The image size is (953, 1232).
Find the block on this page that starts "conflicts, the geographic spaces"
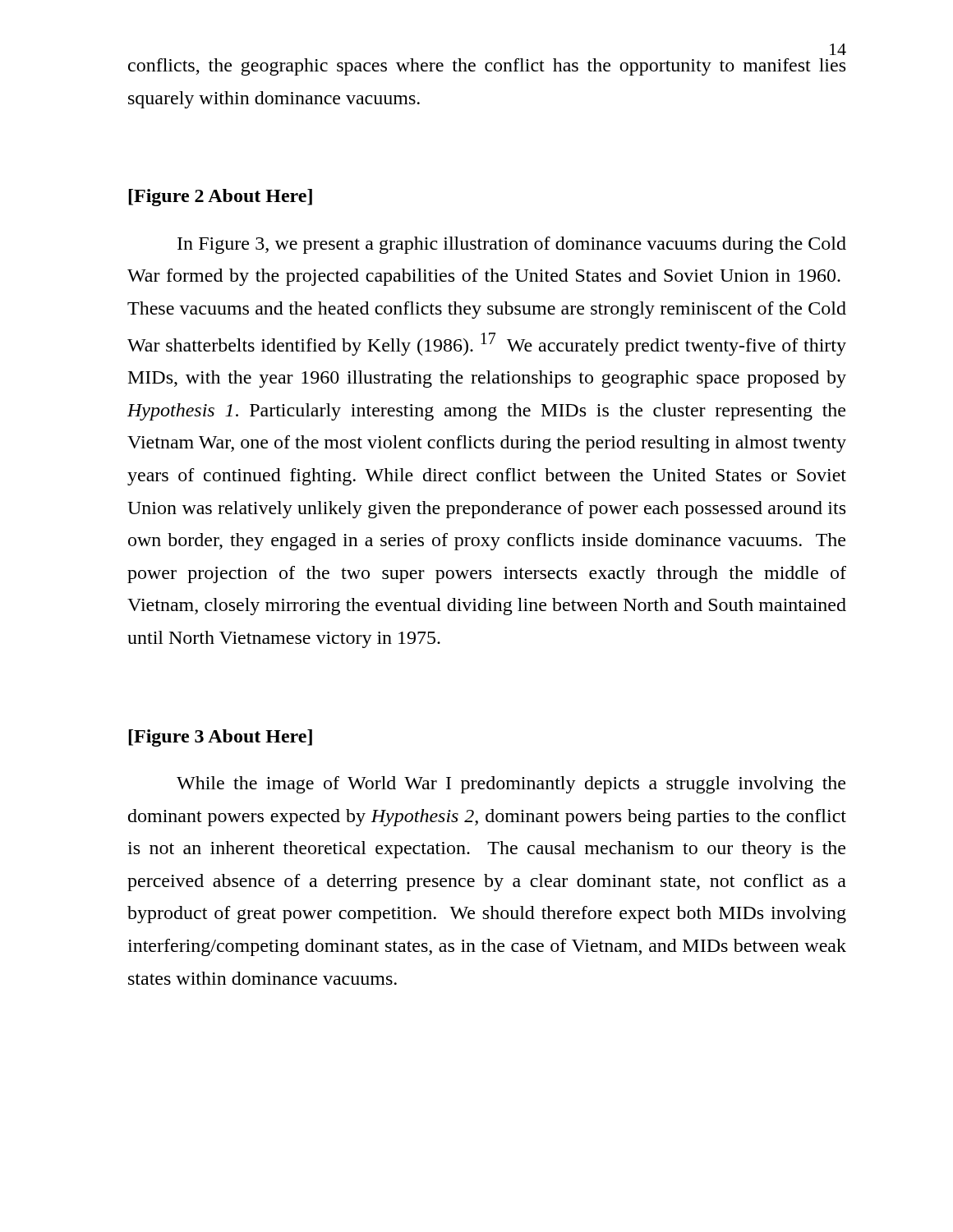click(x=487, y=82)
